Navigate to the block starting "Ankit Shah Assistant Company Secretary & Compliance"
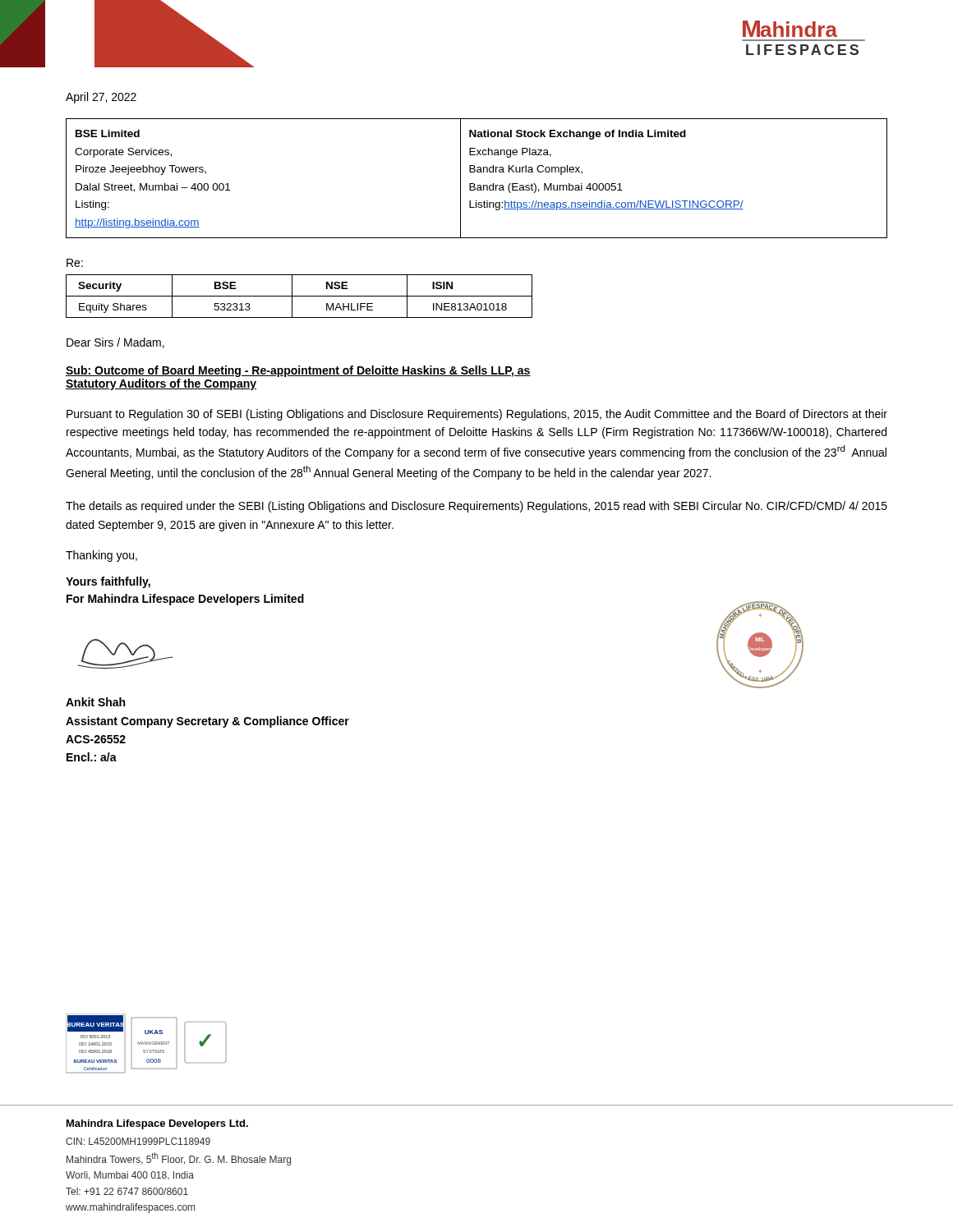Screen dimensions: 1232x953 tap(207, 730)
